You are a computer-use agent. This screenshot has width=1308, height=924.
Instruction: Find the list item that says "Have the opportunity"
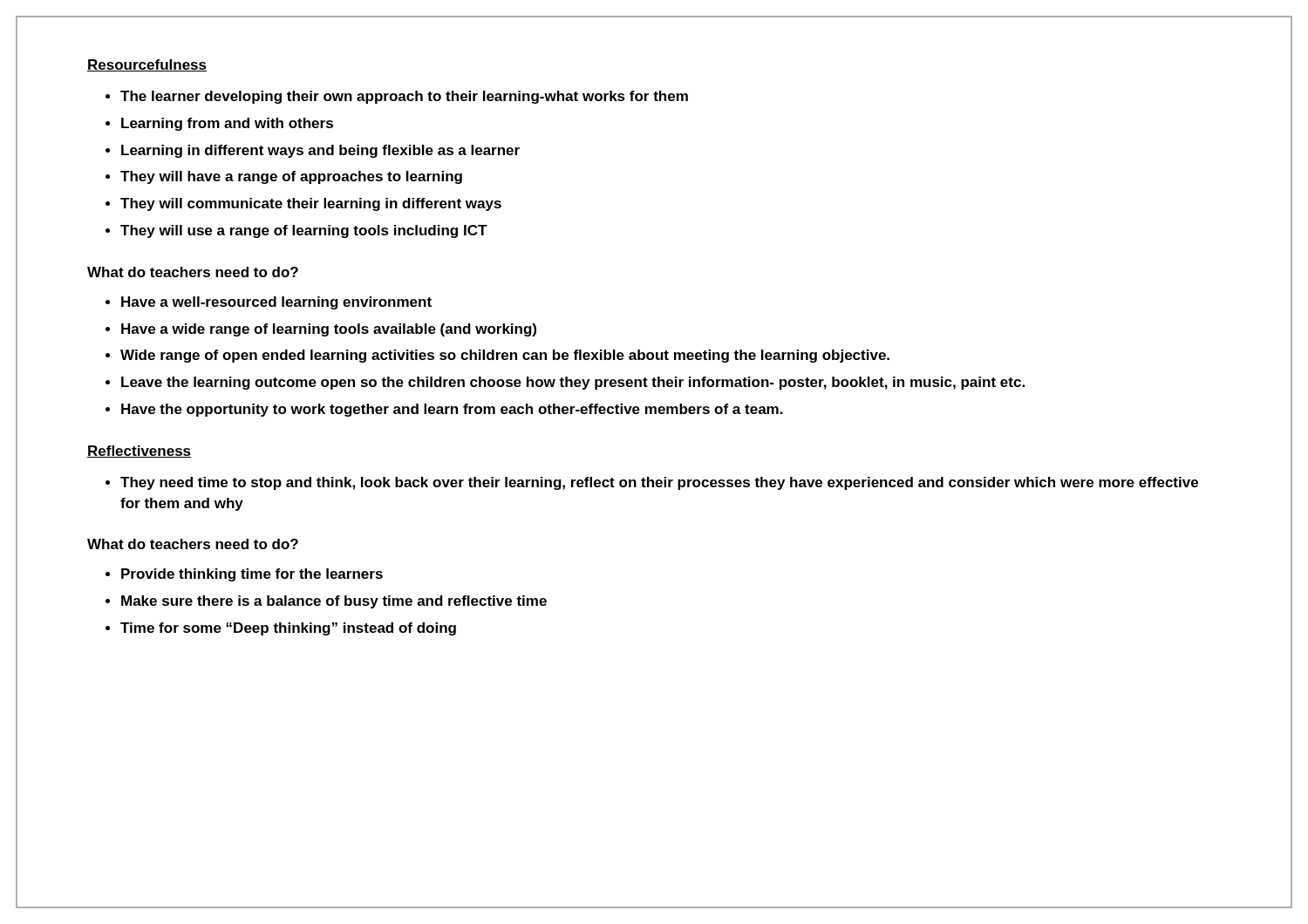click(452, 409)
